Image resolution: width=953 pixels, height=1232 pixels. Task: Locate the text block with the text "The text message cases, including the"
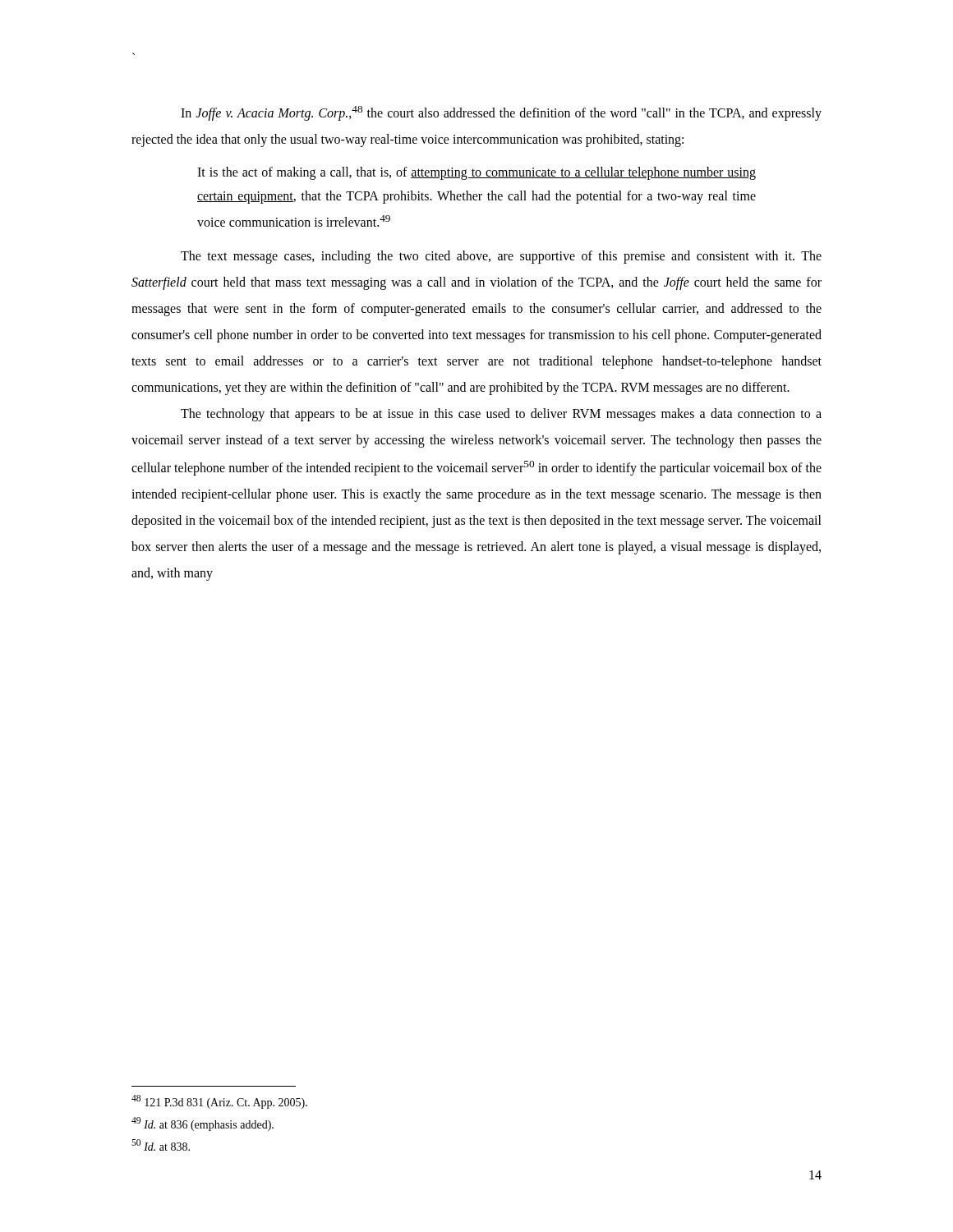[476, 322]
